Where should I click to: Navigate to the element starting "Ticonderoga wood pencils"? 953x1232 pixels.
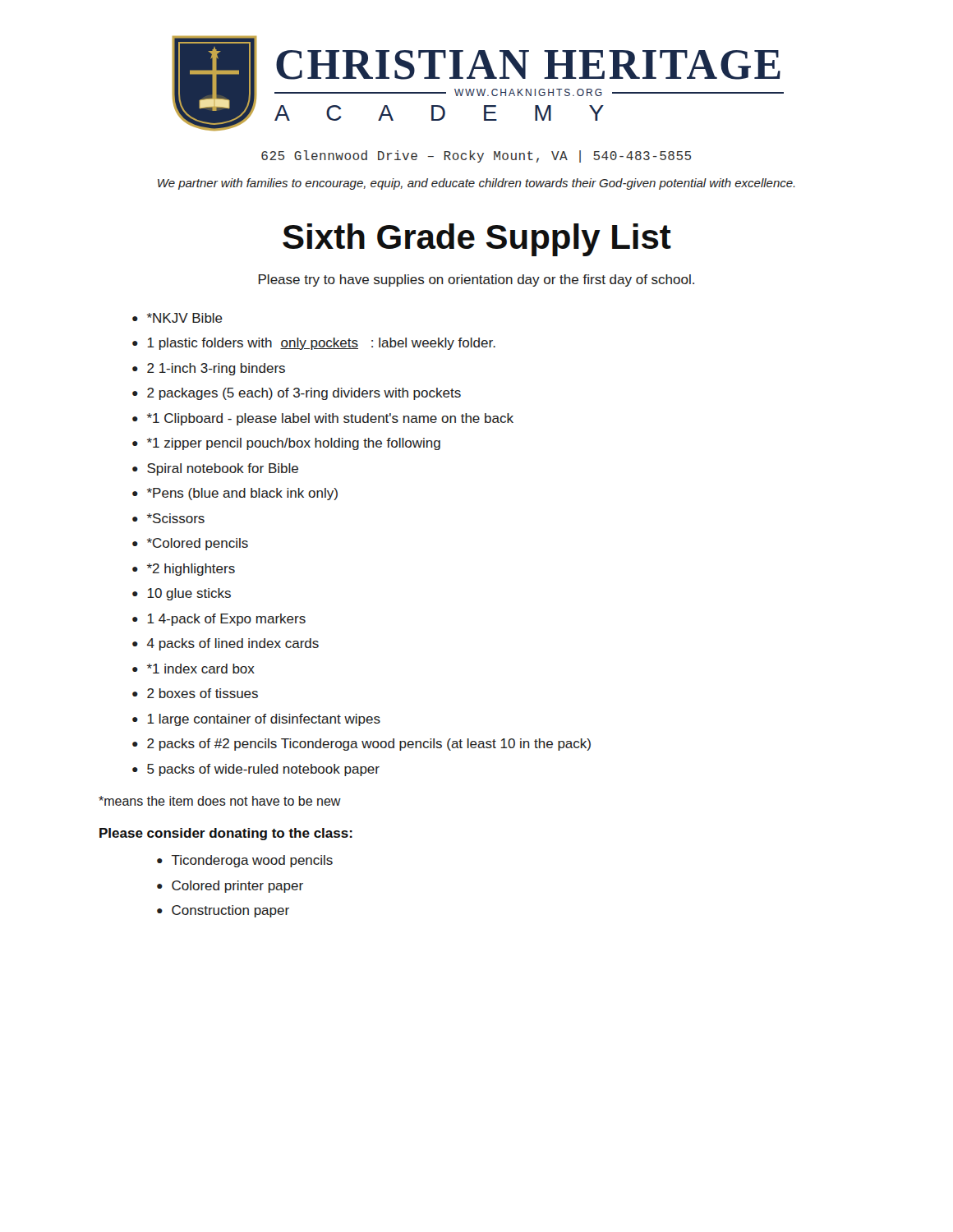252,860
